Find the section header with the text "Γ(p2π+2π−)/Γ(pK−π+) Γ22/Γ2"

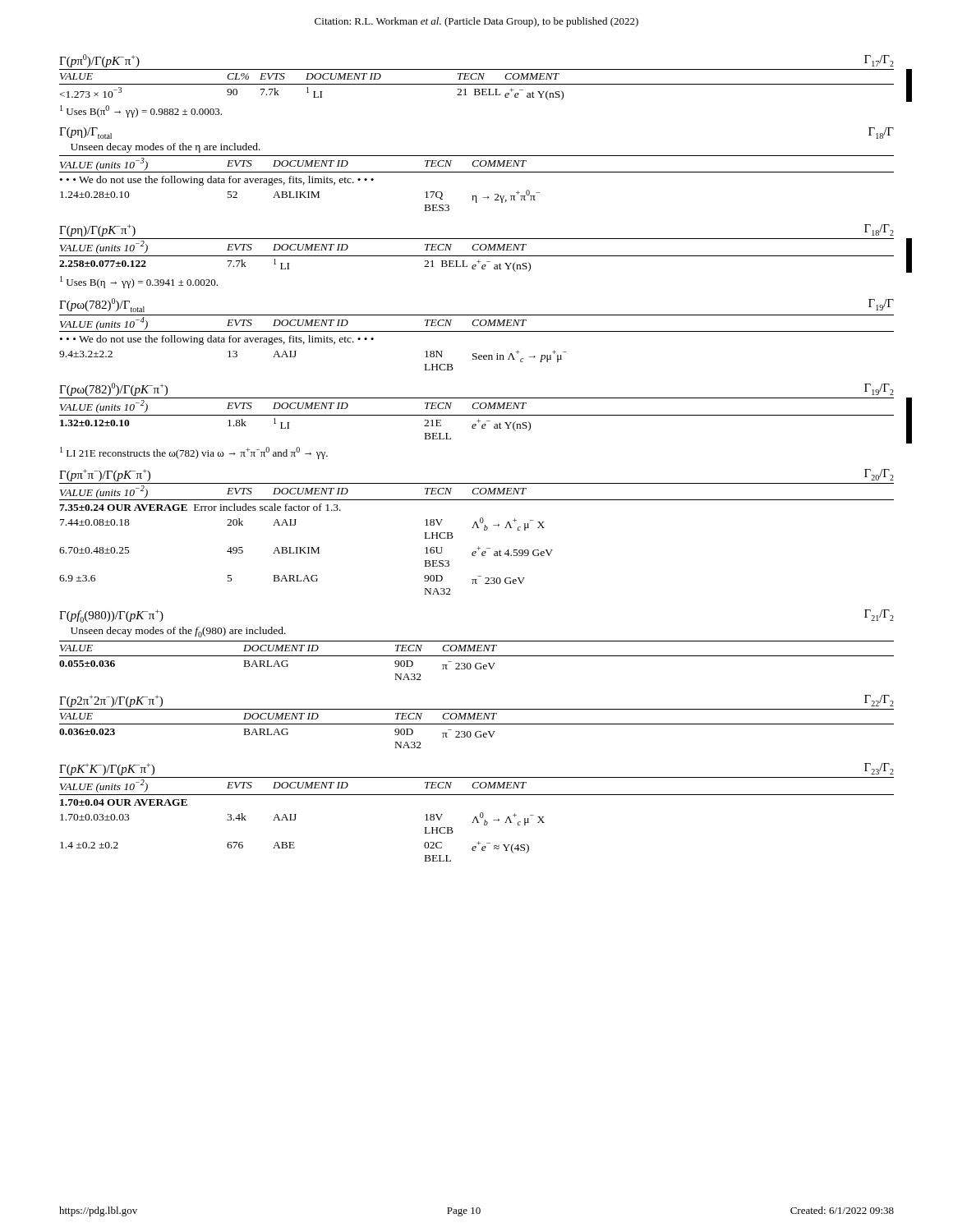tap(476, 700)
